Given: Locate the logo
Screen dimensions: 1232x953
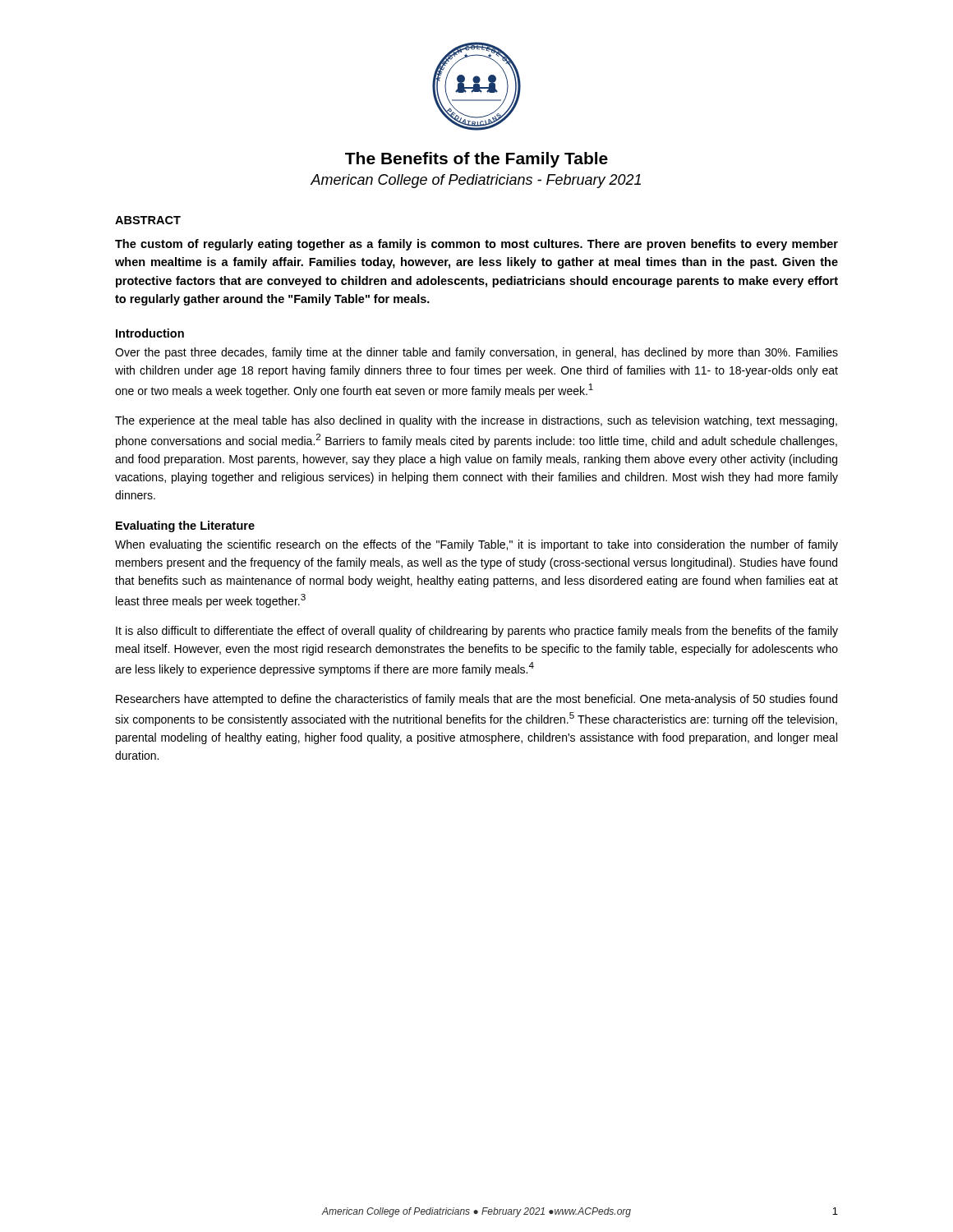Looking at the screenshot, I should click(x=476, y=87).
